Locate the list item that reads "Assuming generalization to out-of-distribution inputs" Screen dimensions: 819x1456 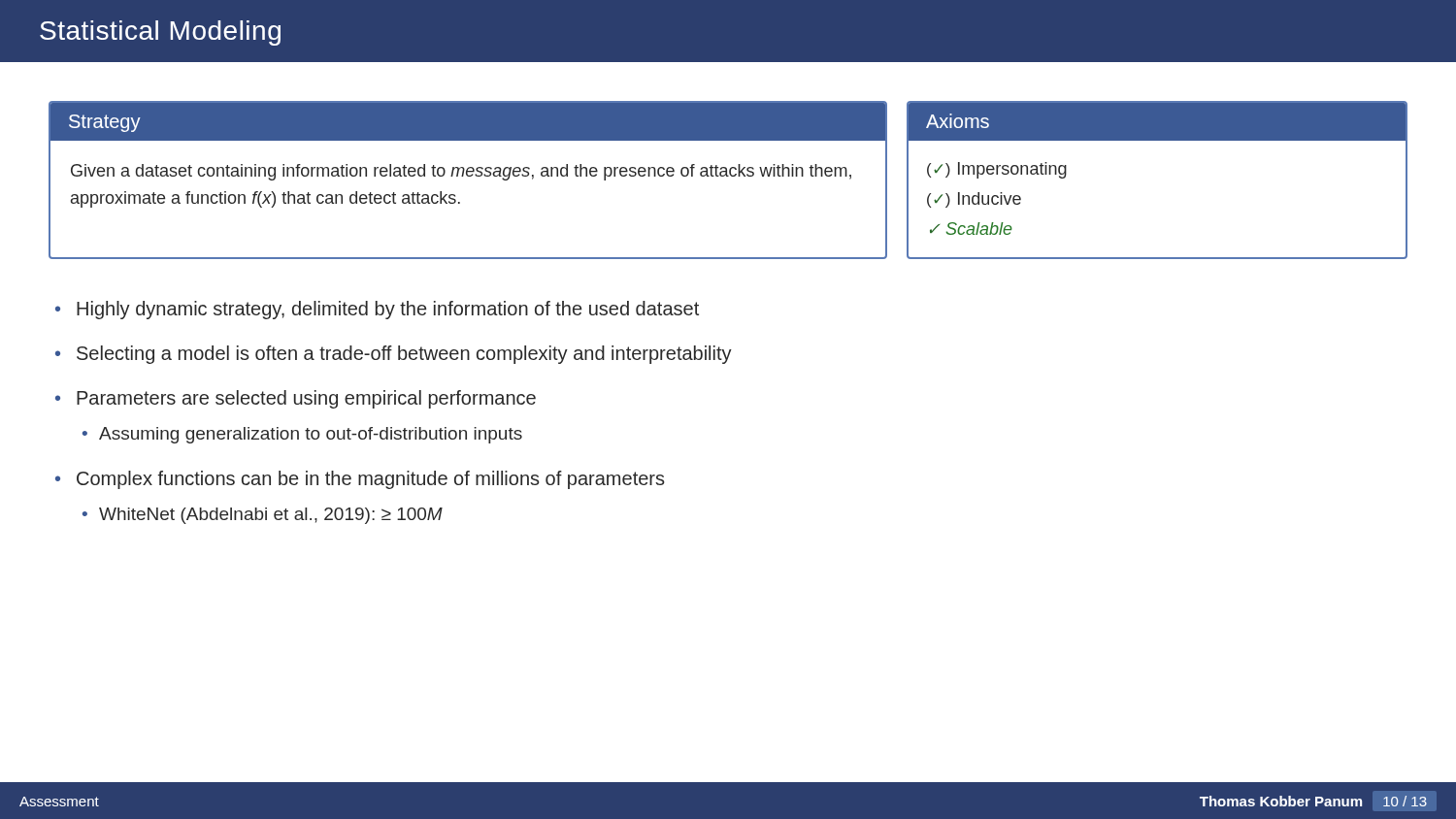[311, 434]
